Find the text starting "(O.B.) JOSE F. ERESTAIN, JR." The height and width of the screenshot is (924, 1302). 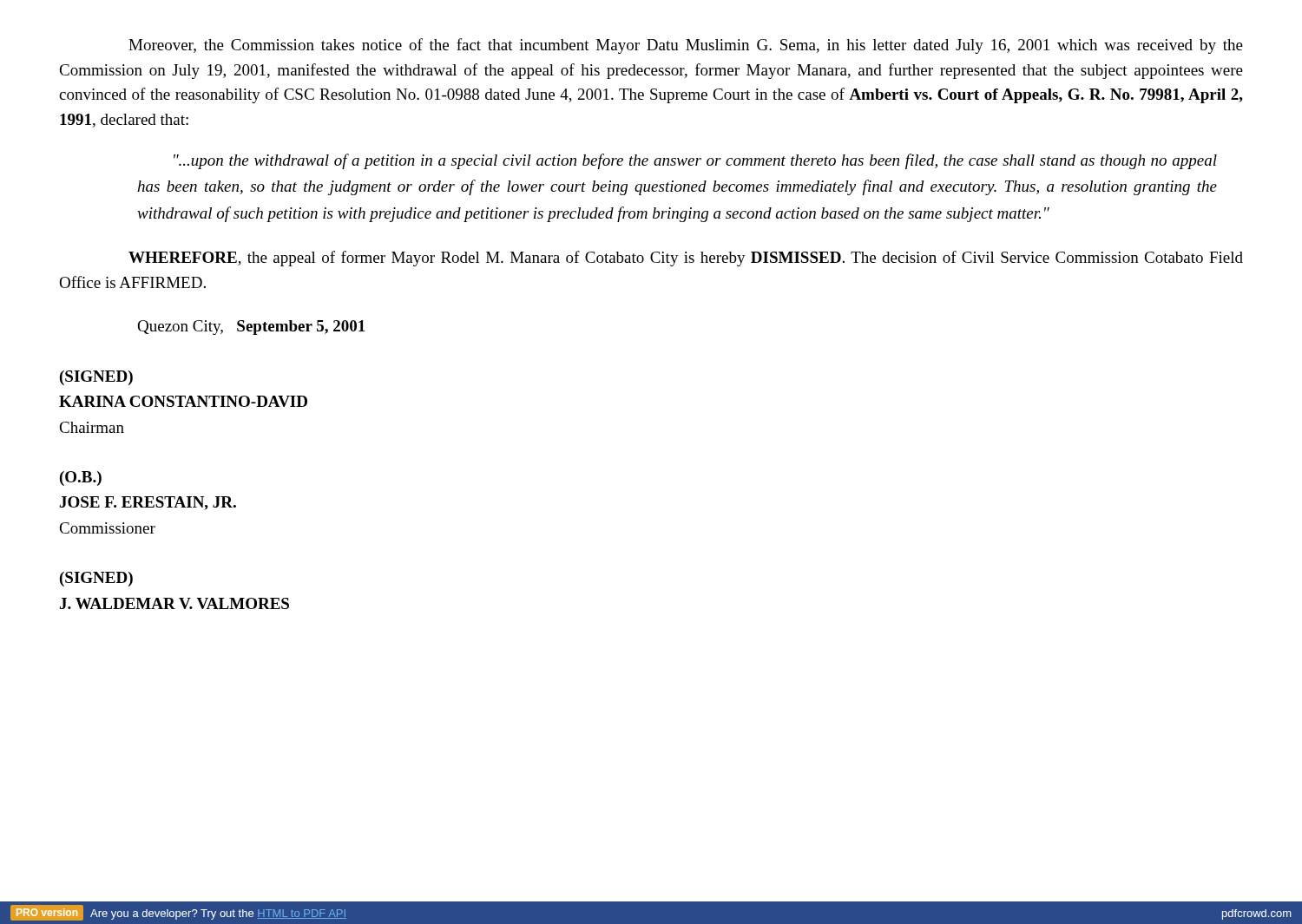click(x=148, y=502)
